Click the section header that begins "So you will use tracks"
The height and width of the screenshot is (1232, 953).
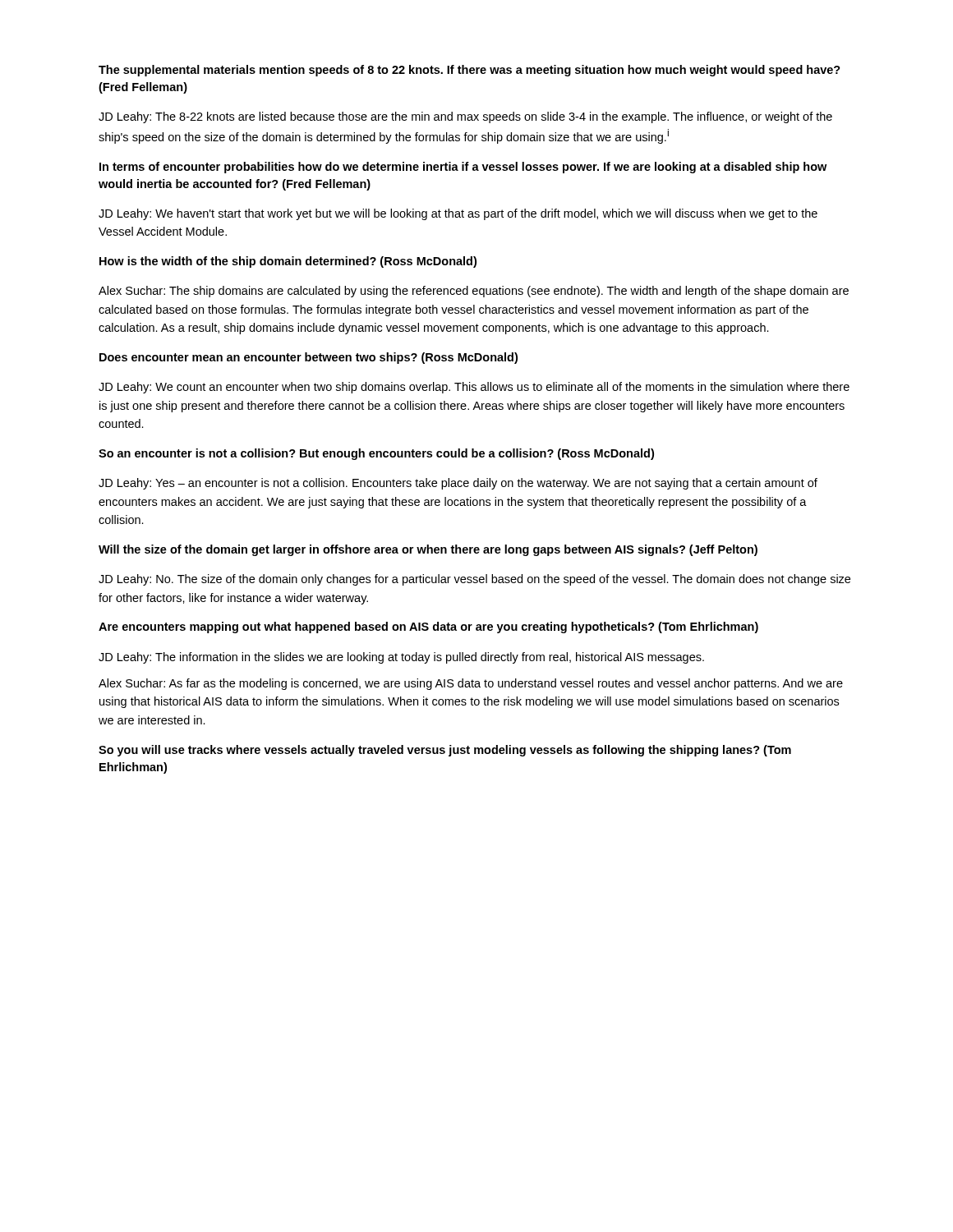pyautogui.click(x=476, y=759)
